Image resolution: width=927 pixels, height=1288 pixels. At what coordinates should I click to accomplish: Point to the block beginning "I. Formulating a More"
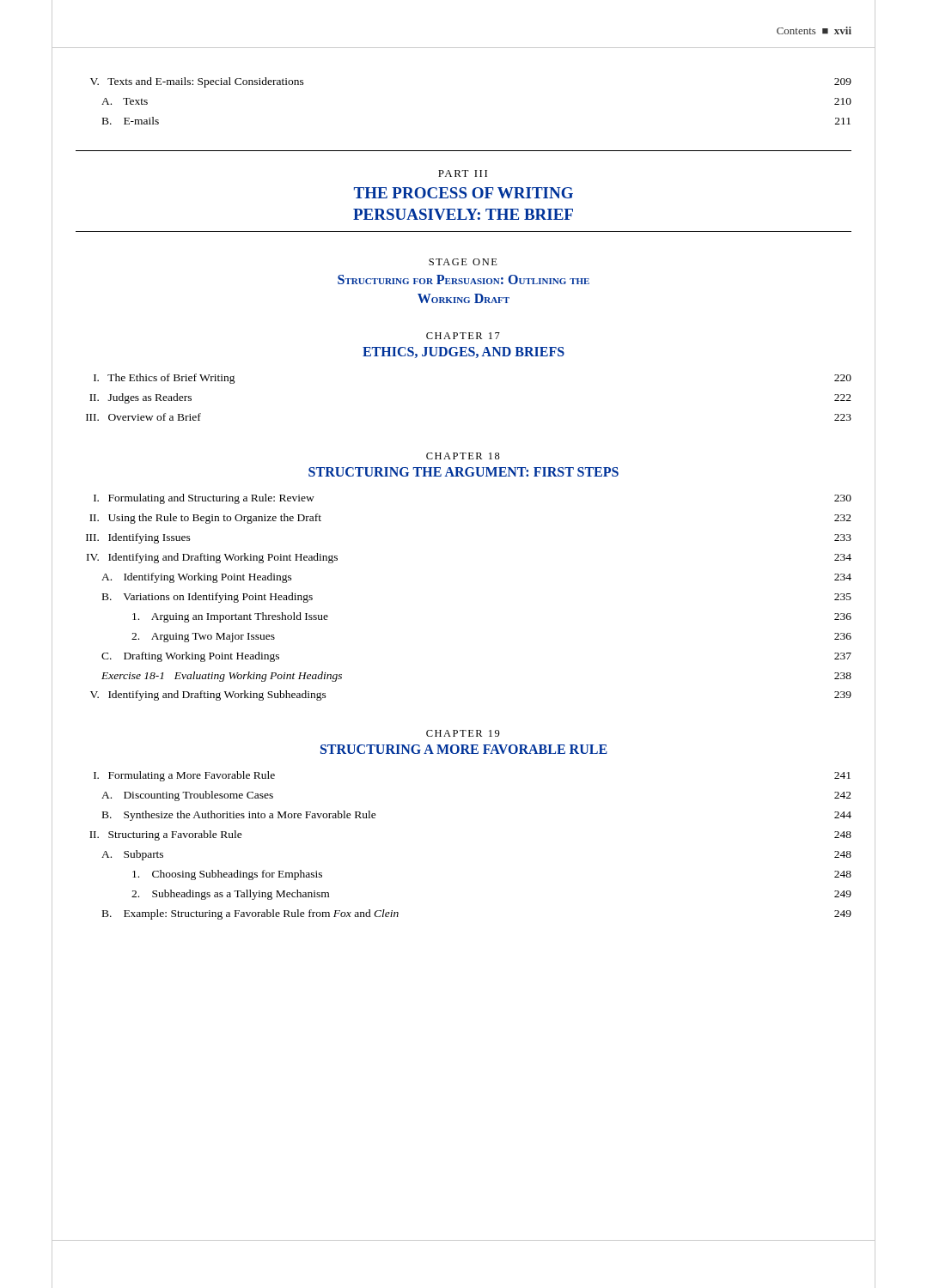181,777
